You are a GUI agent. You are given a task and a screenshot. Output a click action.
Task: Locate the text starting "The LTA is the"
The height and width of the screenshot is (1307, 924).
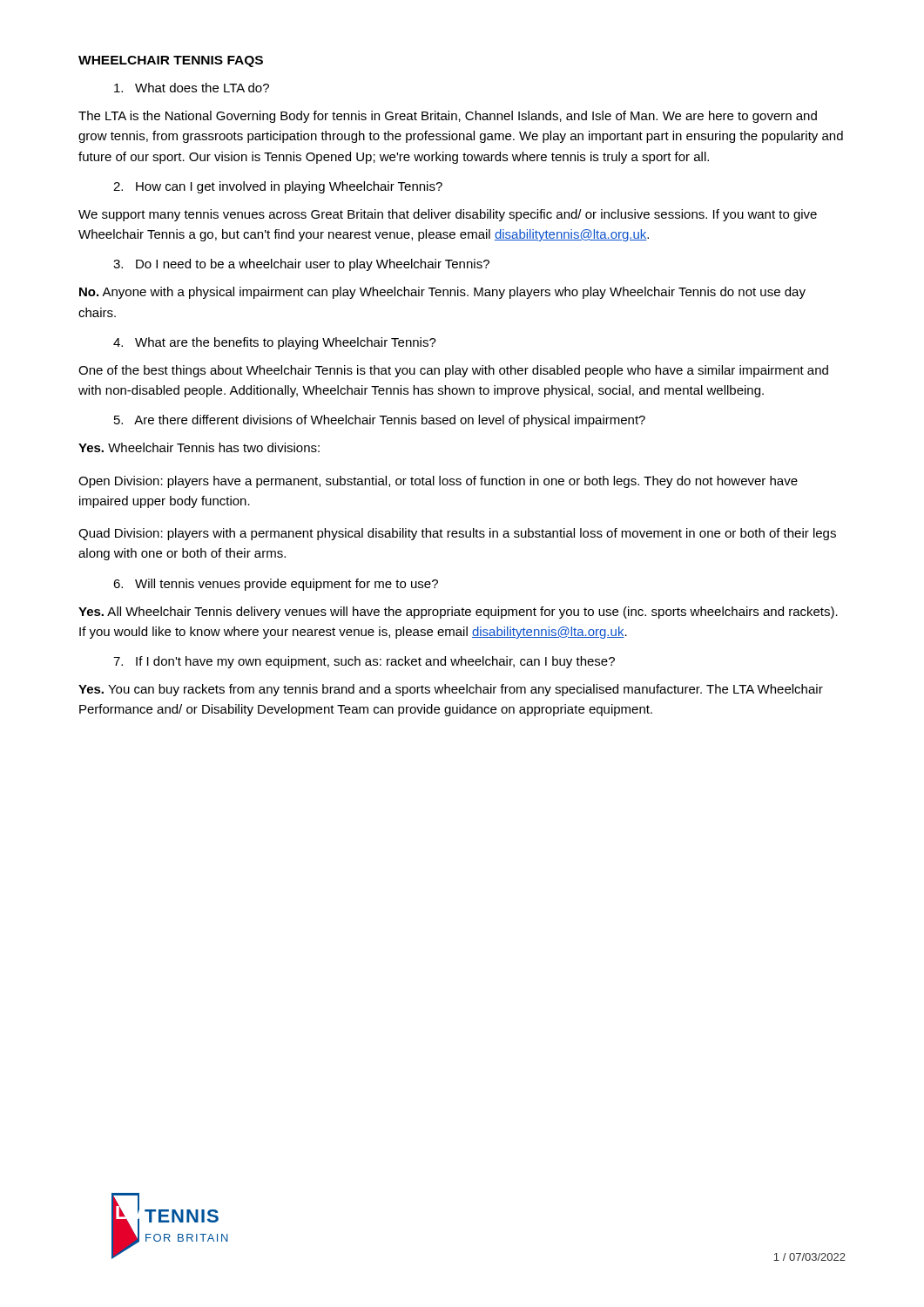461,136
